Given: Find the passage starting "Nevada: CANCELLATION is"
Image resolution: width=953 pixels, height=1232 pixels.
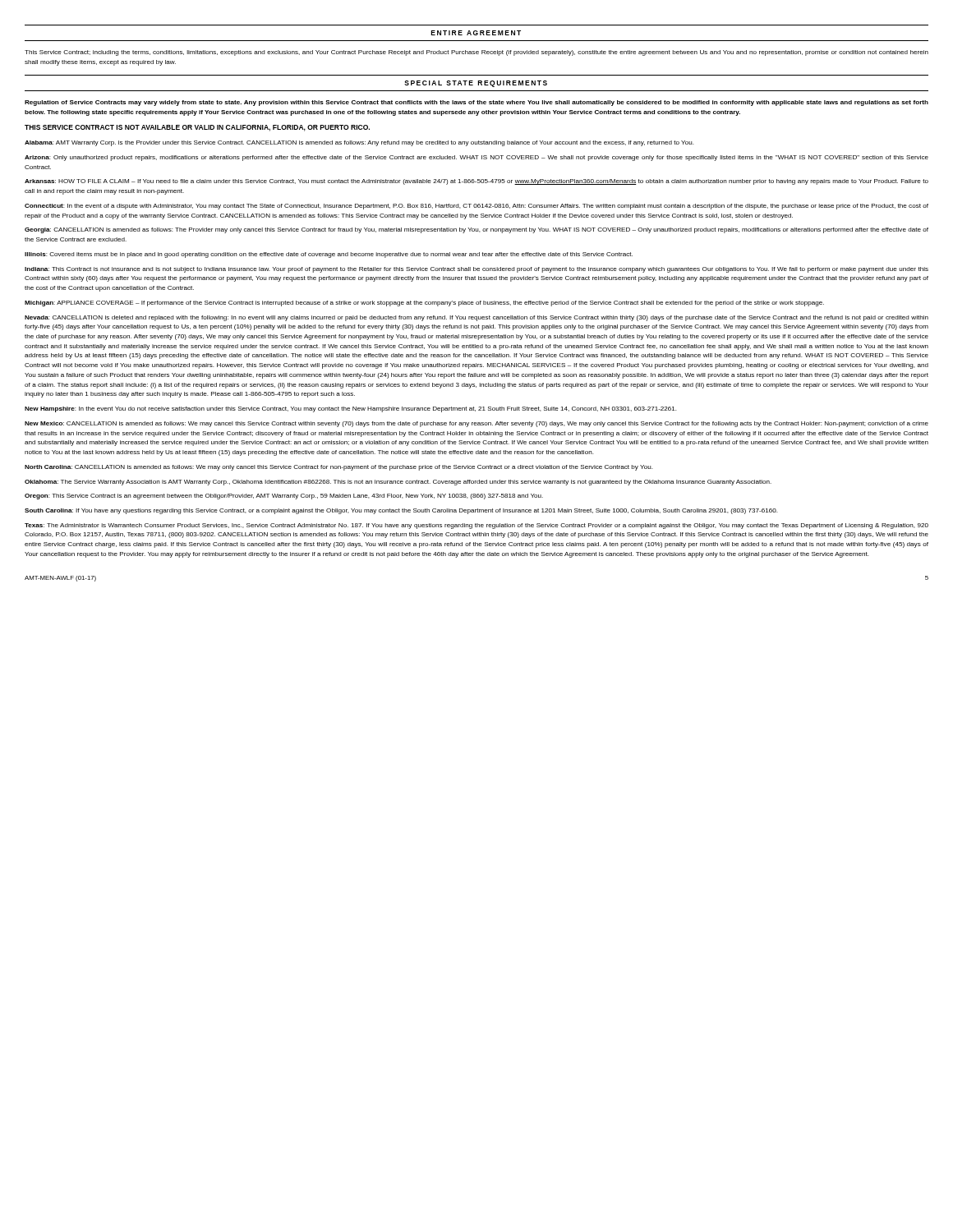Looking at the screenshot, I should [476, 356].
